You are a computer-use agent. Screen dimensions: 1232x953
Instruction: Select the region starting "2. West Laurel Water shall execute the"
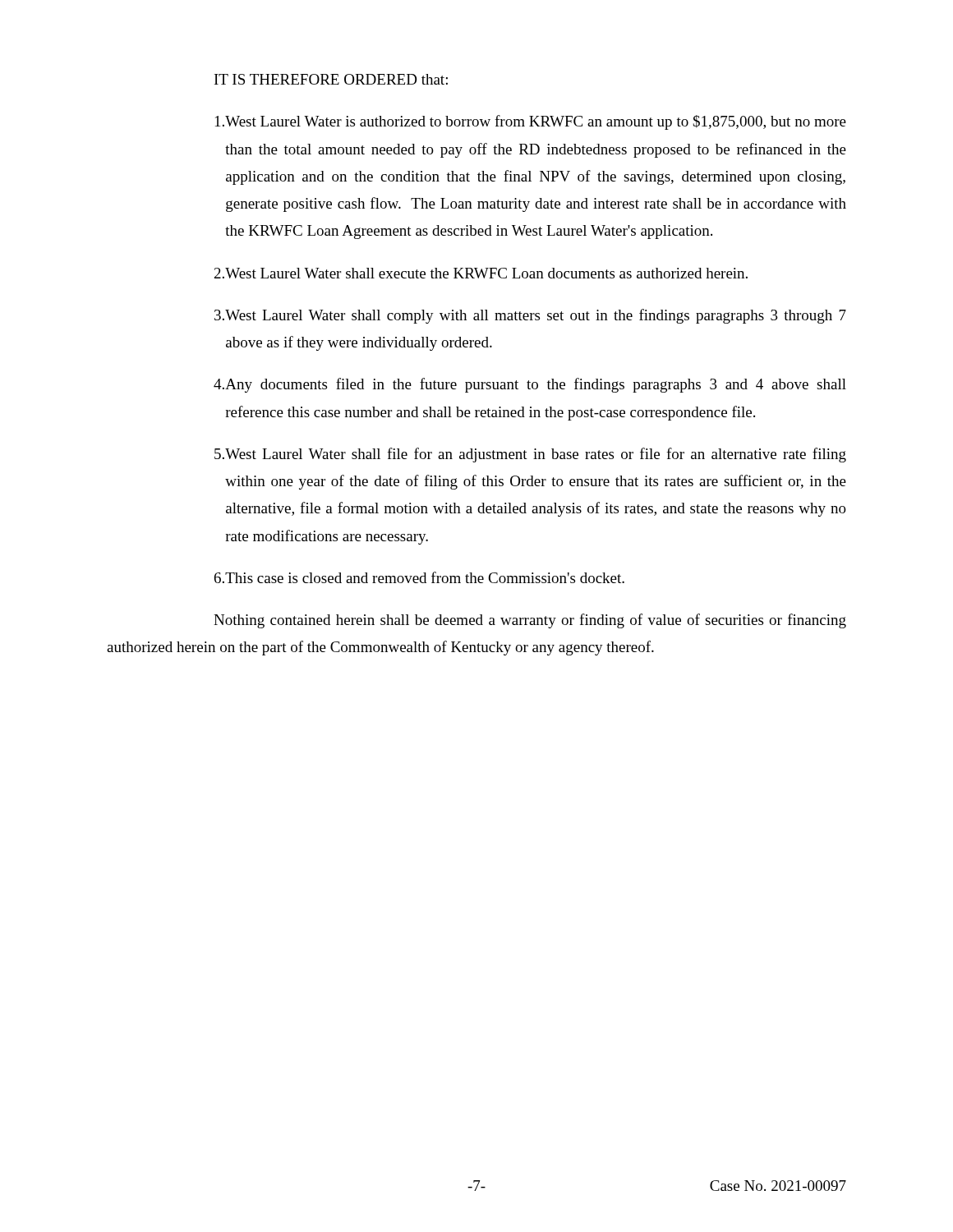(x=476, y=273)
